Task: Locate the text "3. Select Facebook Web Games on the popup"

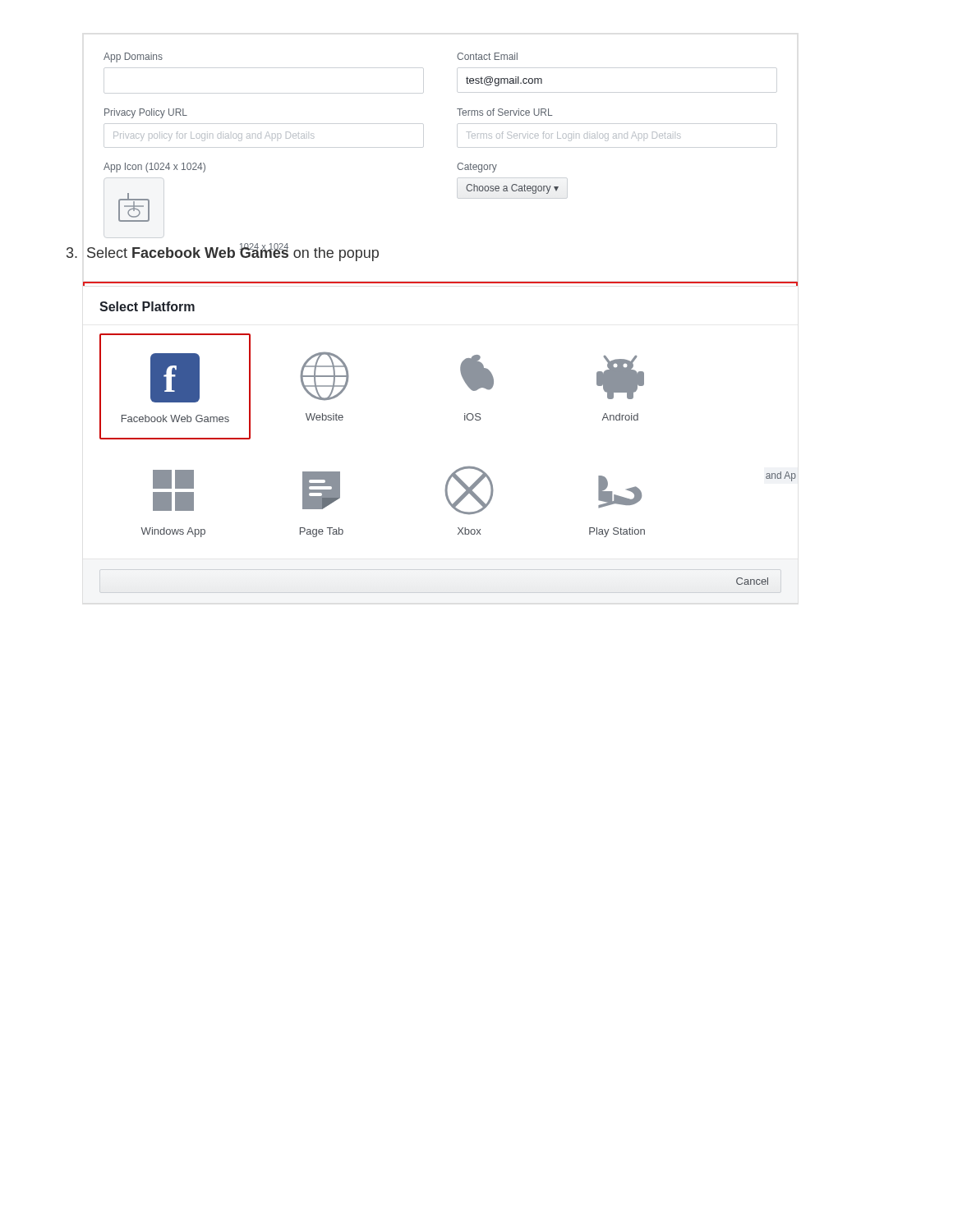Action: pyautogui.click(x=223, y=253)
